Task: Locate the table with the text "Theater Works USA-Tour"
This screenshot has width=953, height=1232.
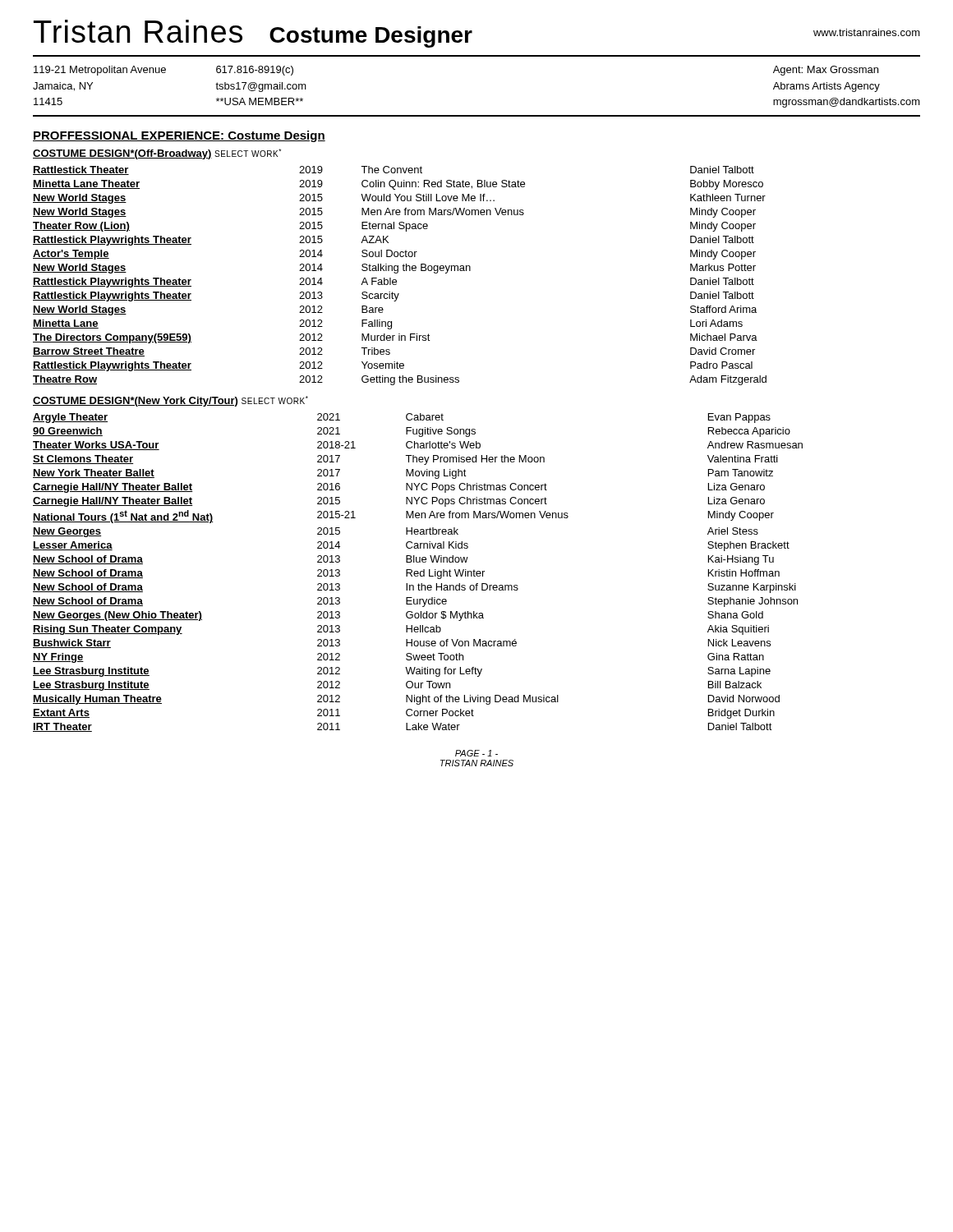Action: (x=476, y=572)
